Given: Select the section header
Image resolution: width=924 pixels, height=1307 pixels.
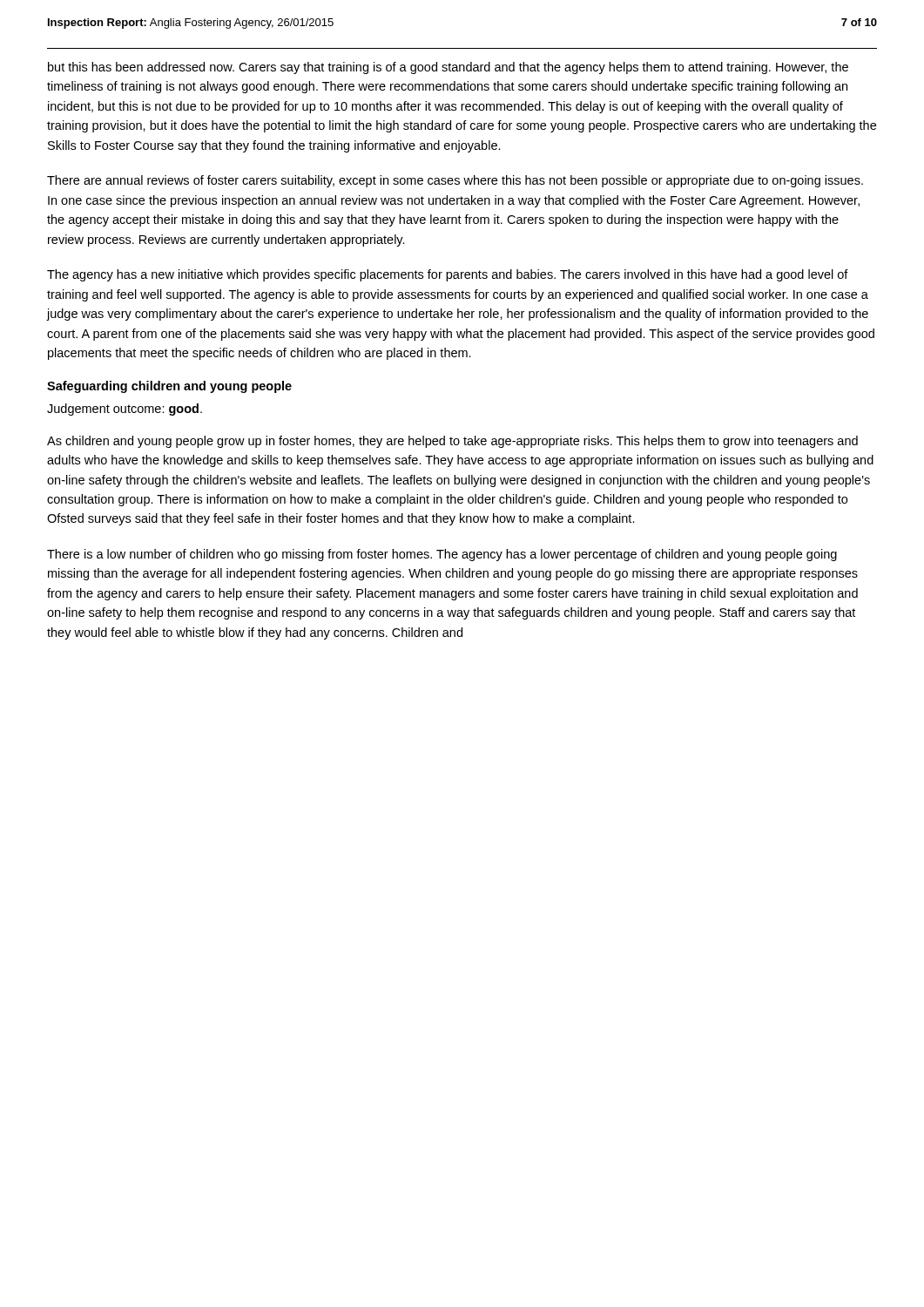Looking at the screenshot, I should point(169,386).
